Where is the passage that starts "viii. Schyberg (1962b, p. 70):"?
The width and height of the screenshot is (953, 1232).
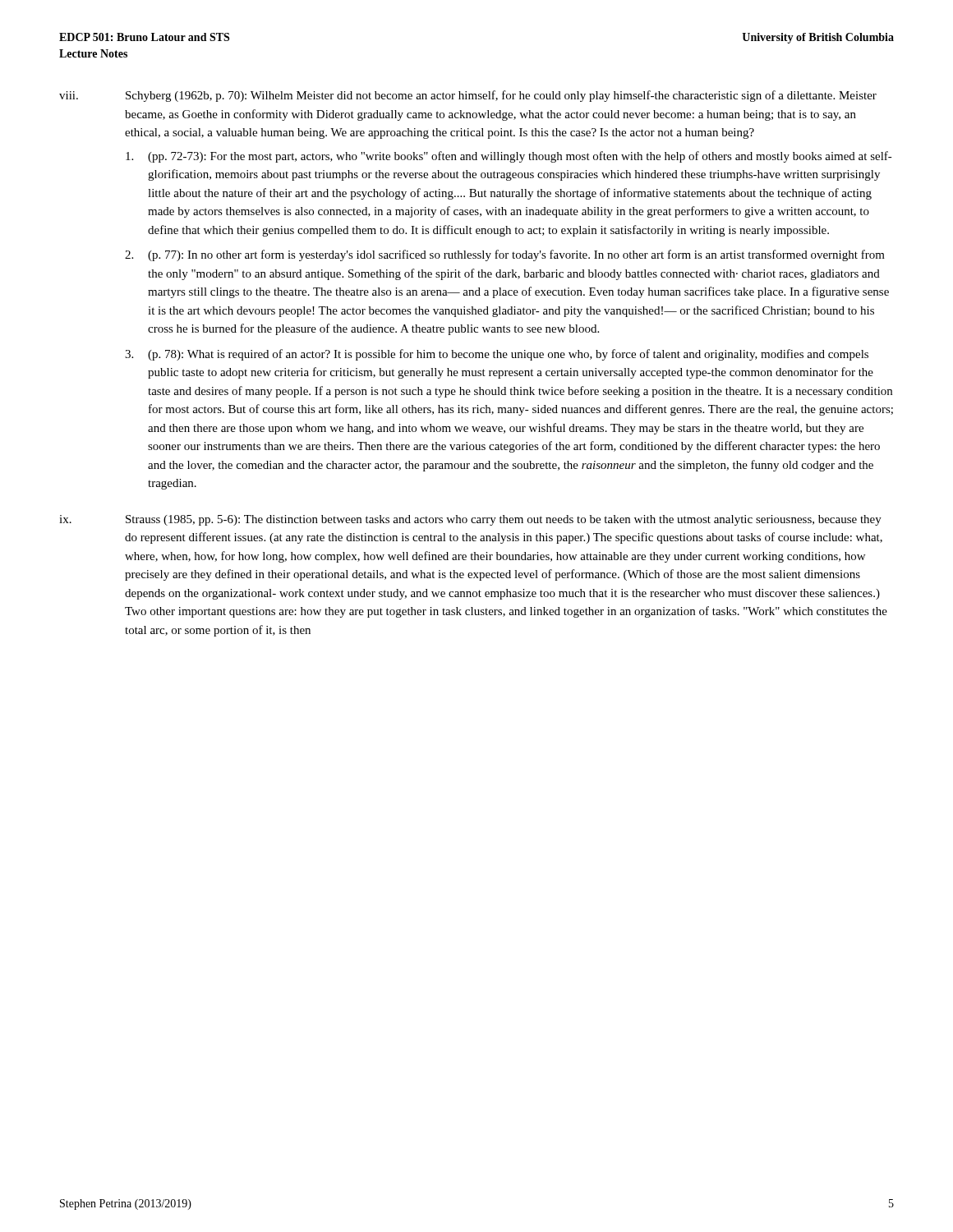476,295
